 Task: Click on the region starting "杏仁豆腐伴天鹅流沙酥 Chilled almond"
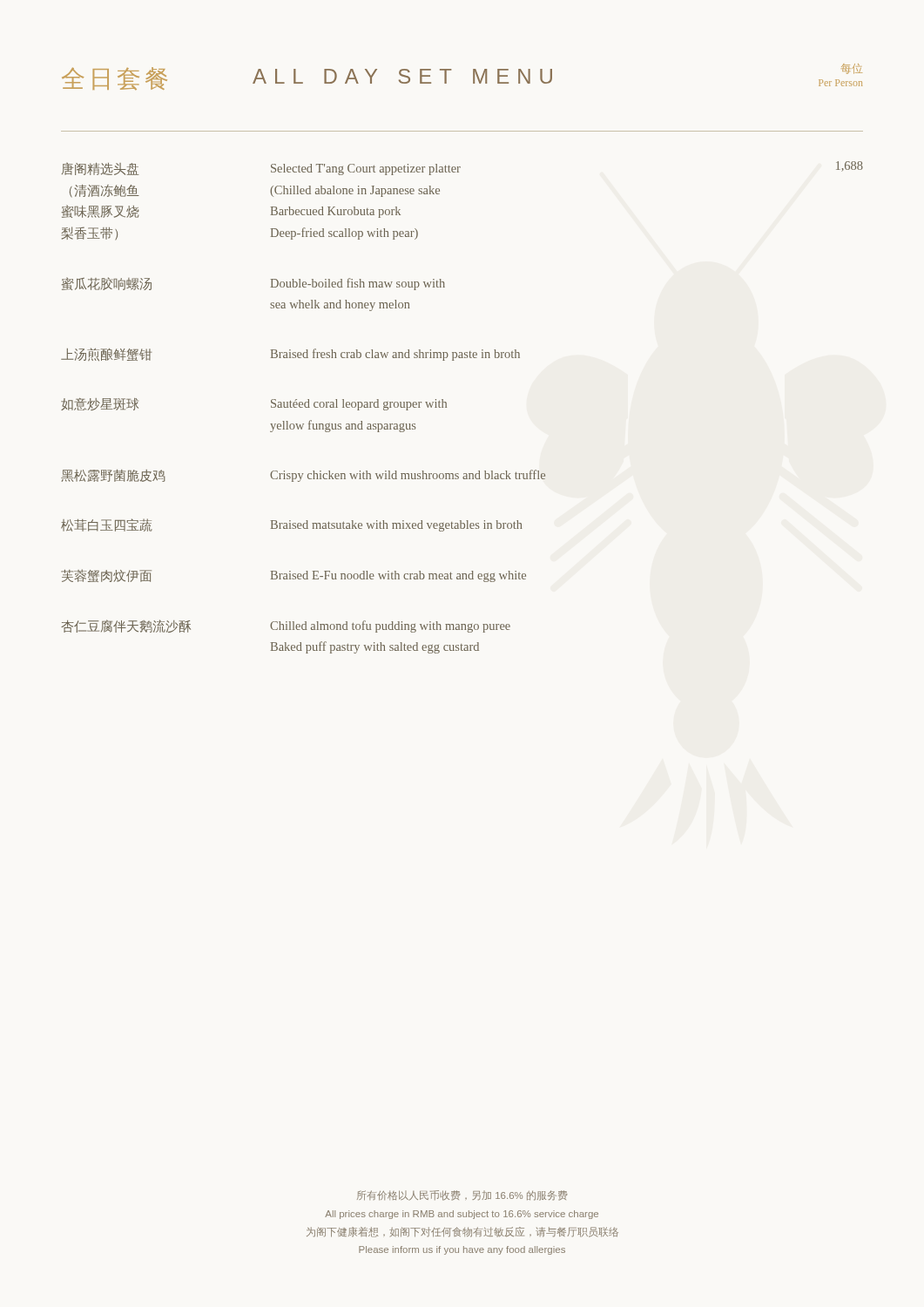coord(462,636)
